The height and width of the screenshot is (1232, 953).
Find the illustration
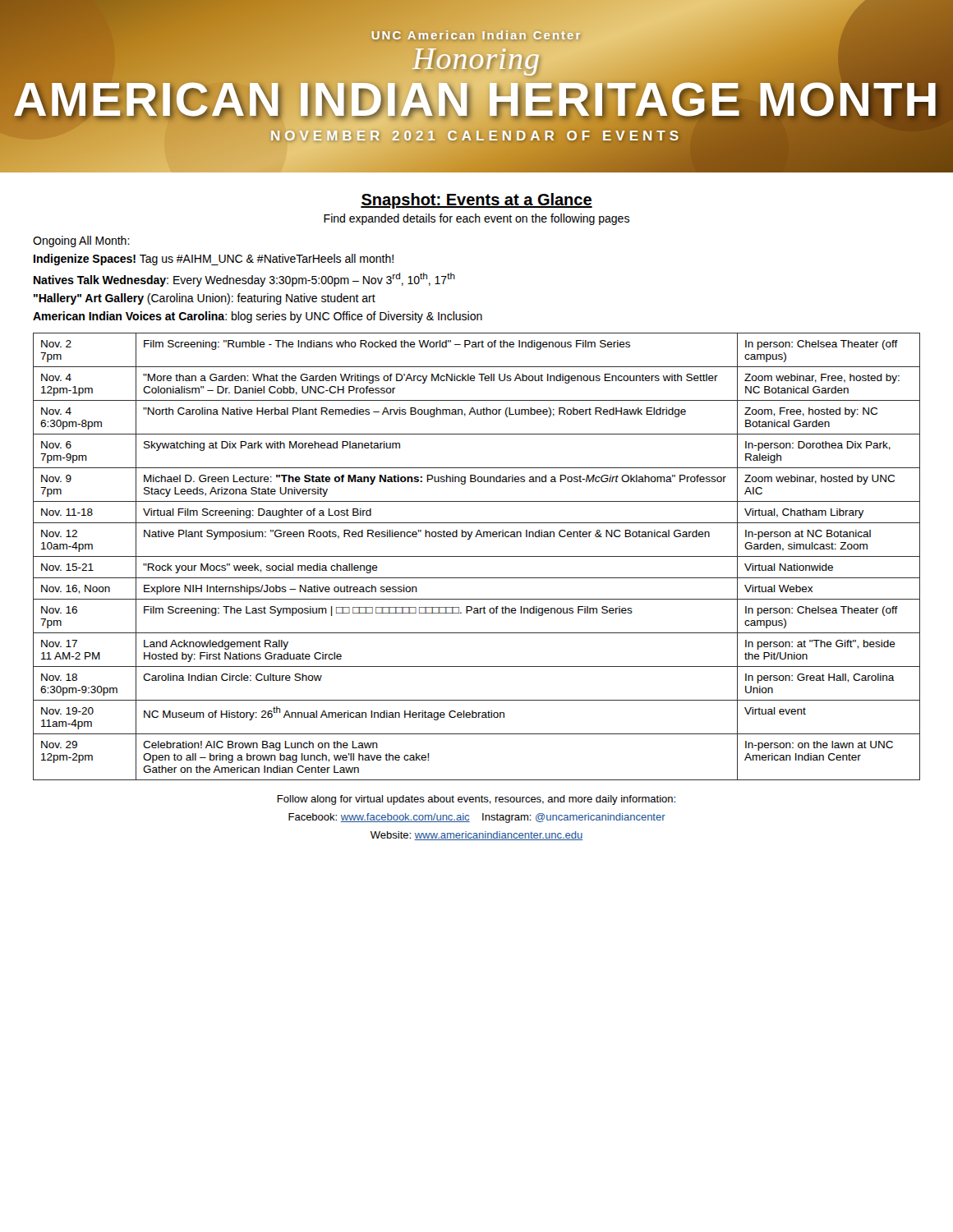point(476,86)
